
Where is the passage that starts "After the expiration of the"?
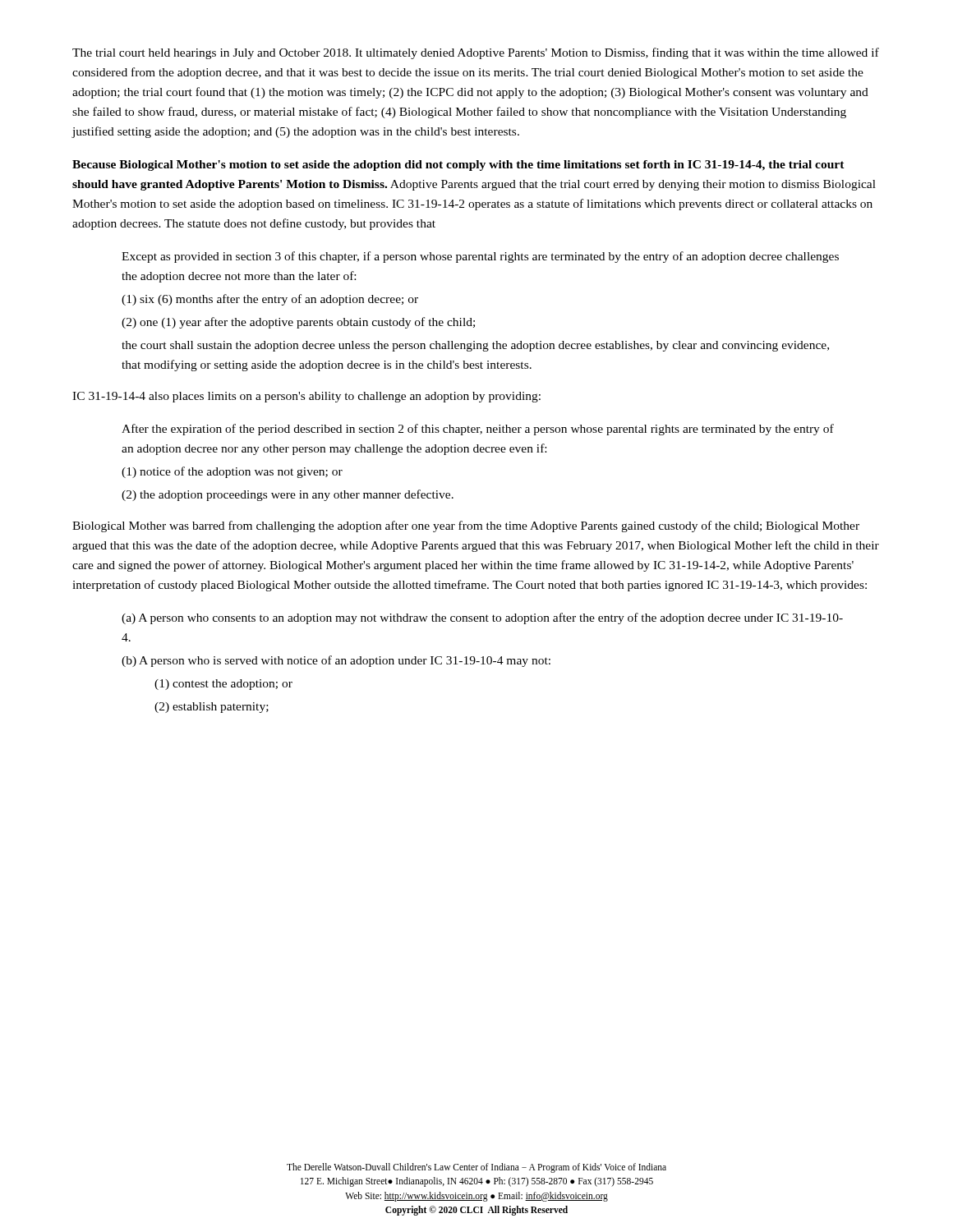[485, 462]
